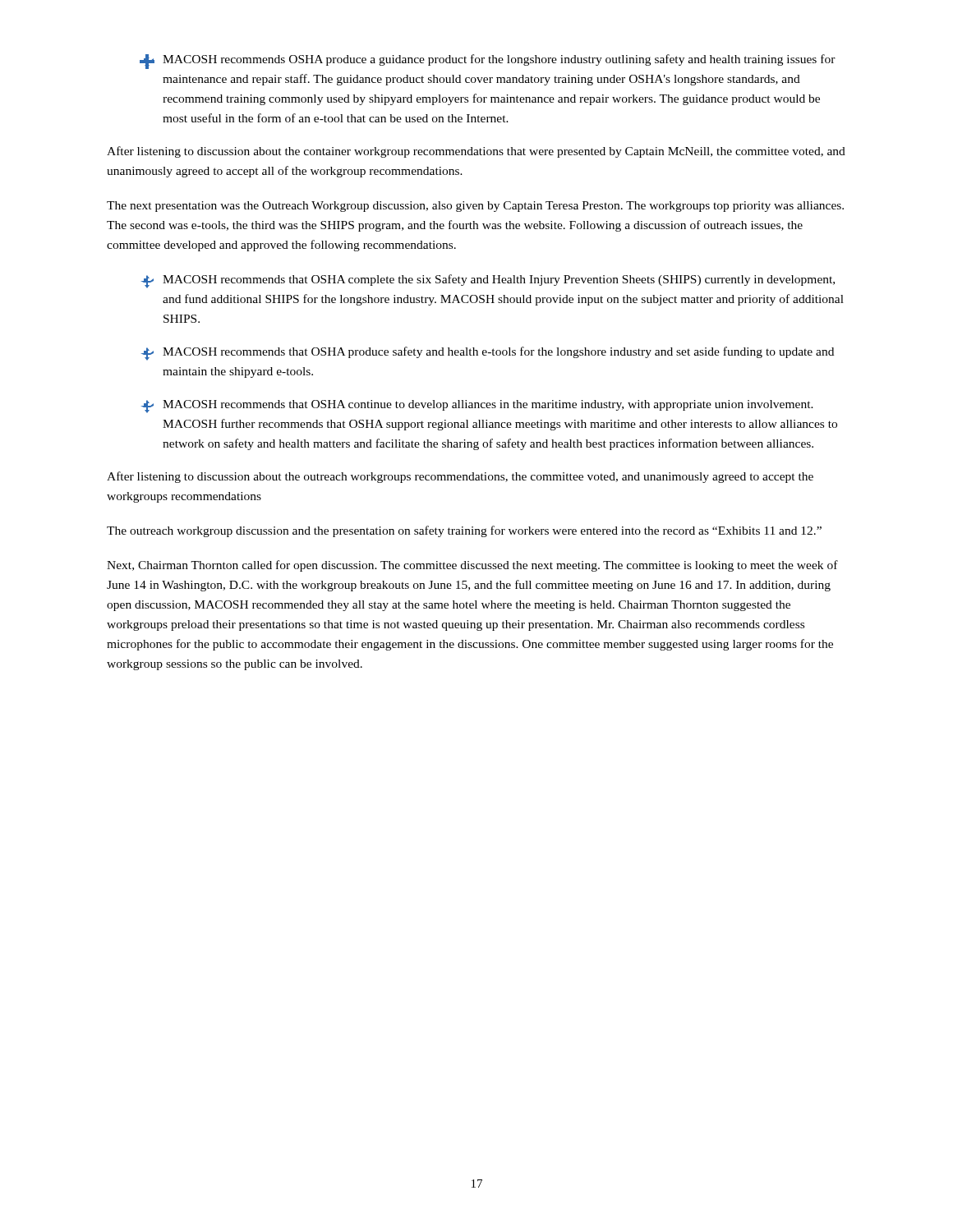953x1232 pixels.
Task: Select the text block that reads "The next presentation"
Action: (x=476, y=225)
